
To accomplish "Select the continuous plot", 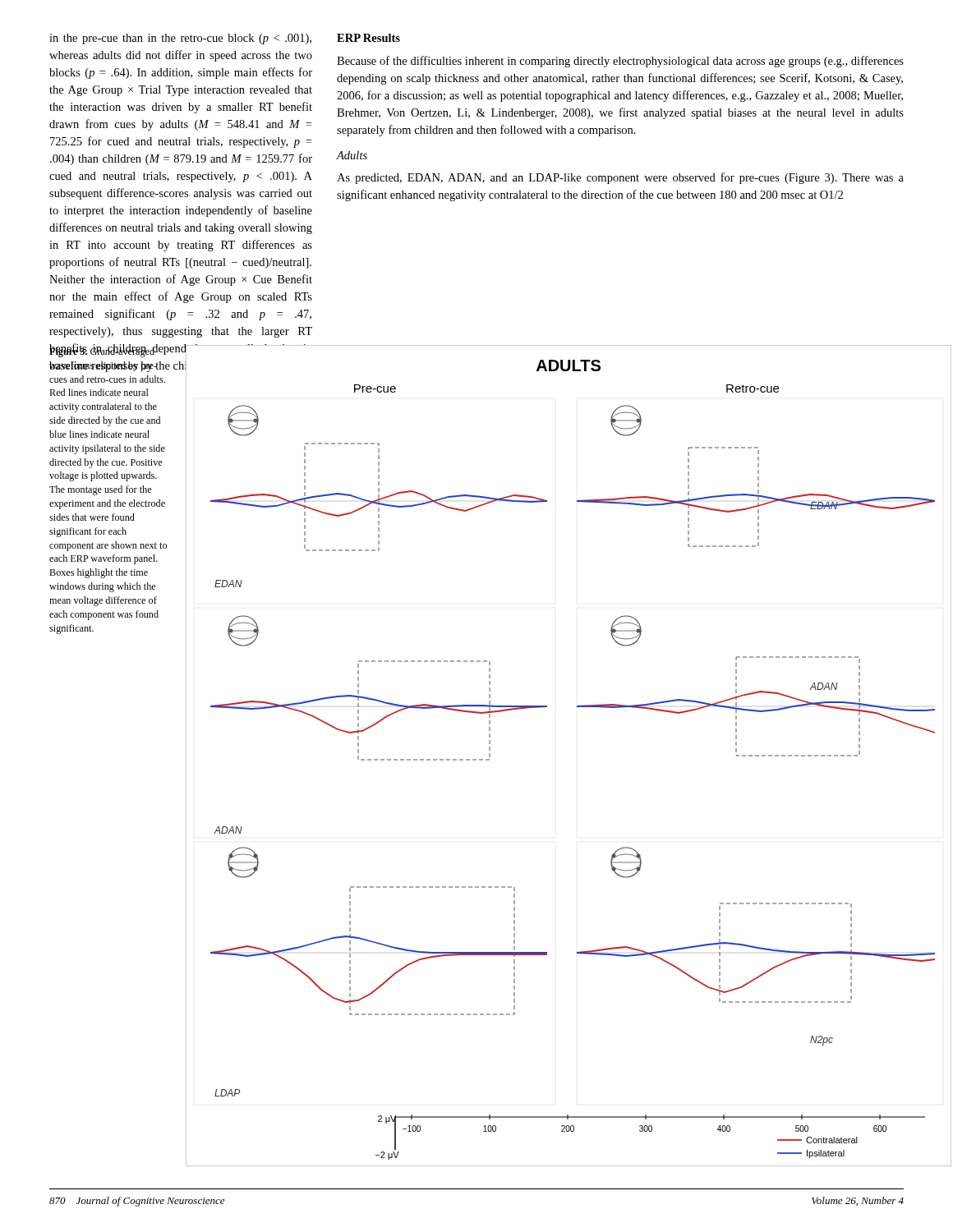I will tap(569, 756).
